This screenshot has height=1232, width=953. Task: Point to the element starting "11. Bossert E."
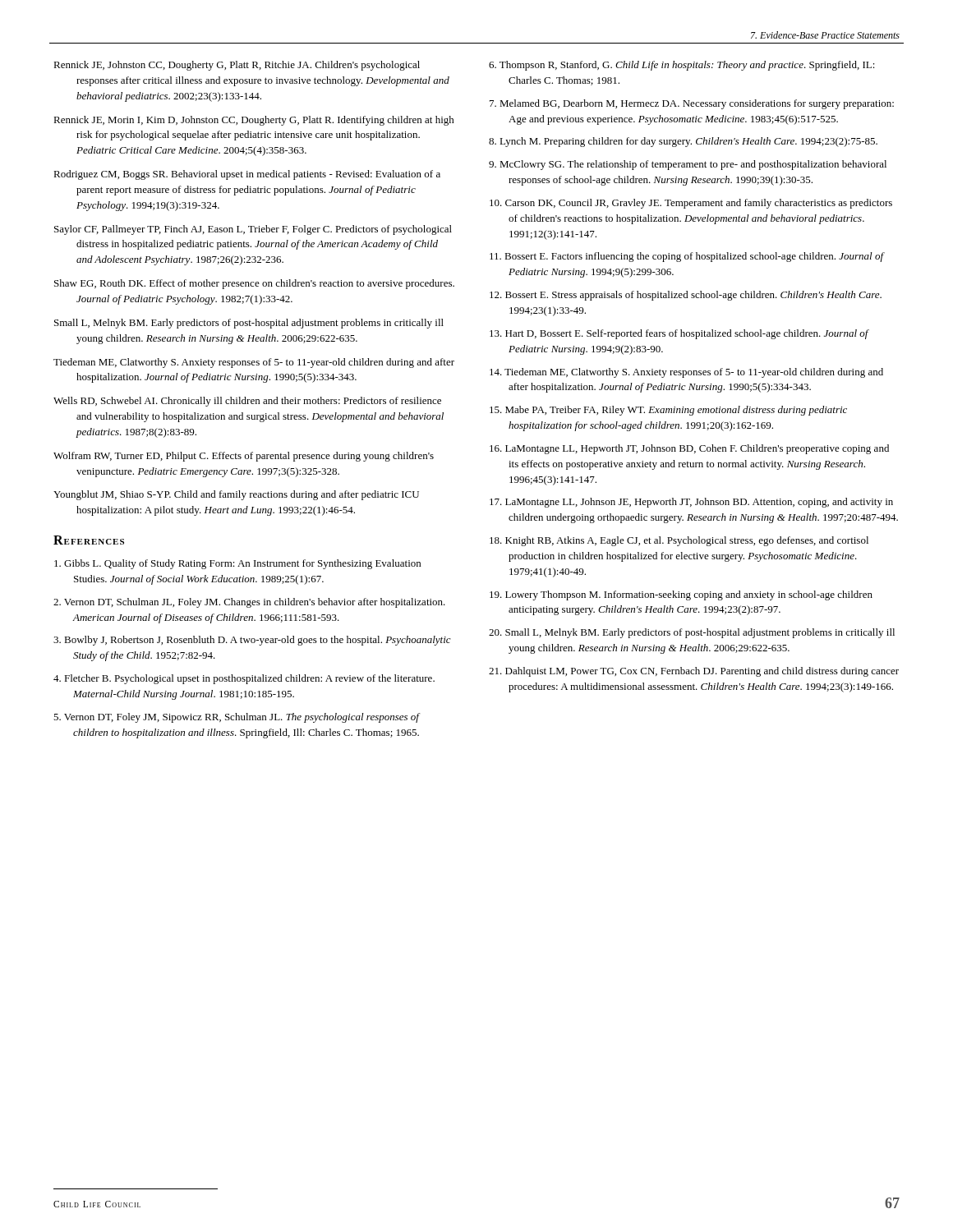tap(686, 264)
